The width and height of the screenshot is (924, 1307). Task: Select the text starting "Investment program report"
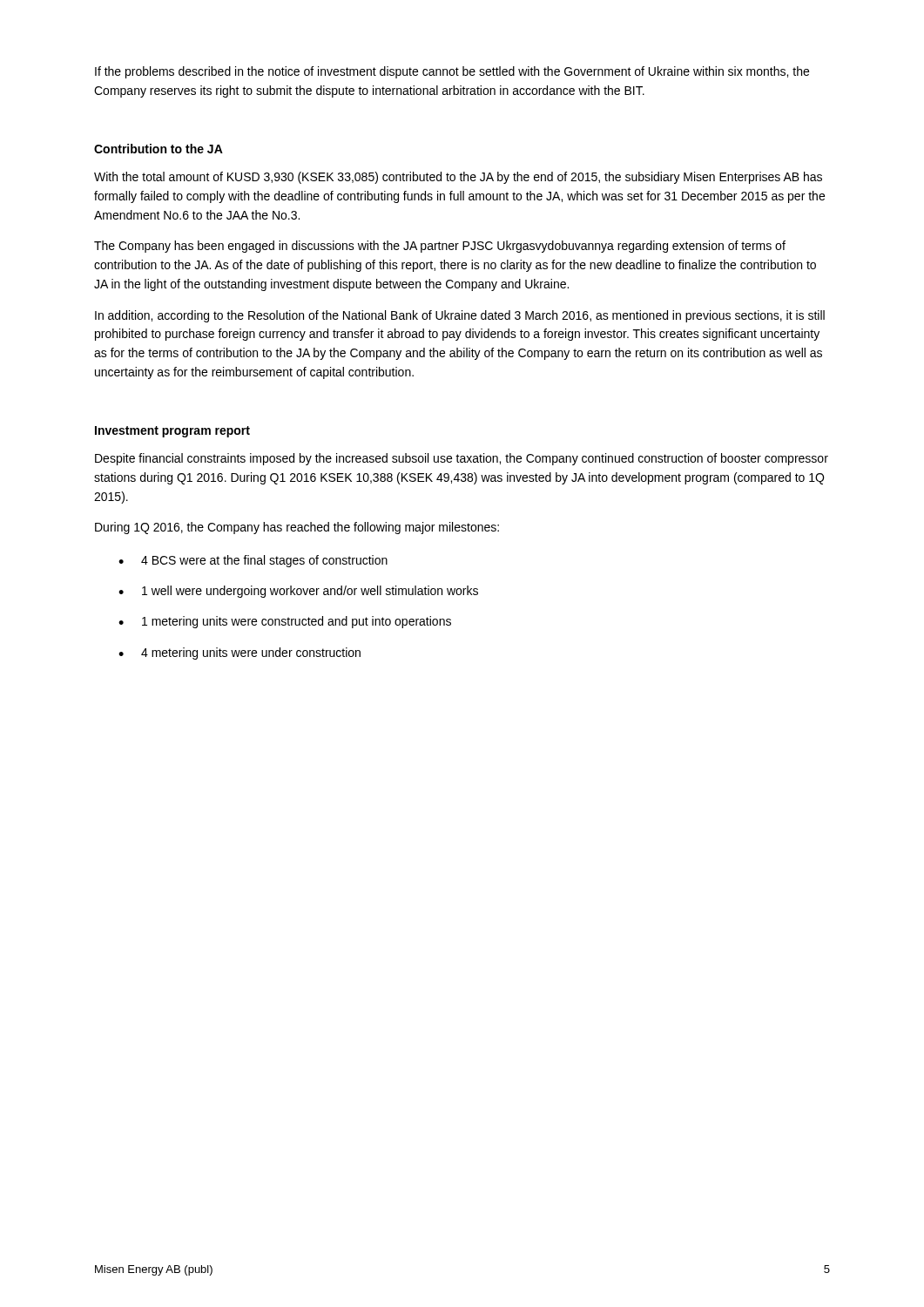(x=172, y=431)
